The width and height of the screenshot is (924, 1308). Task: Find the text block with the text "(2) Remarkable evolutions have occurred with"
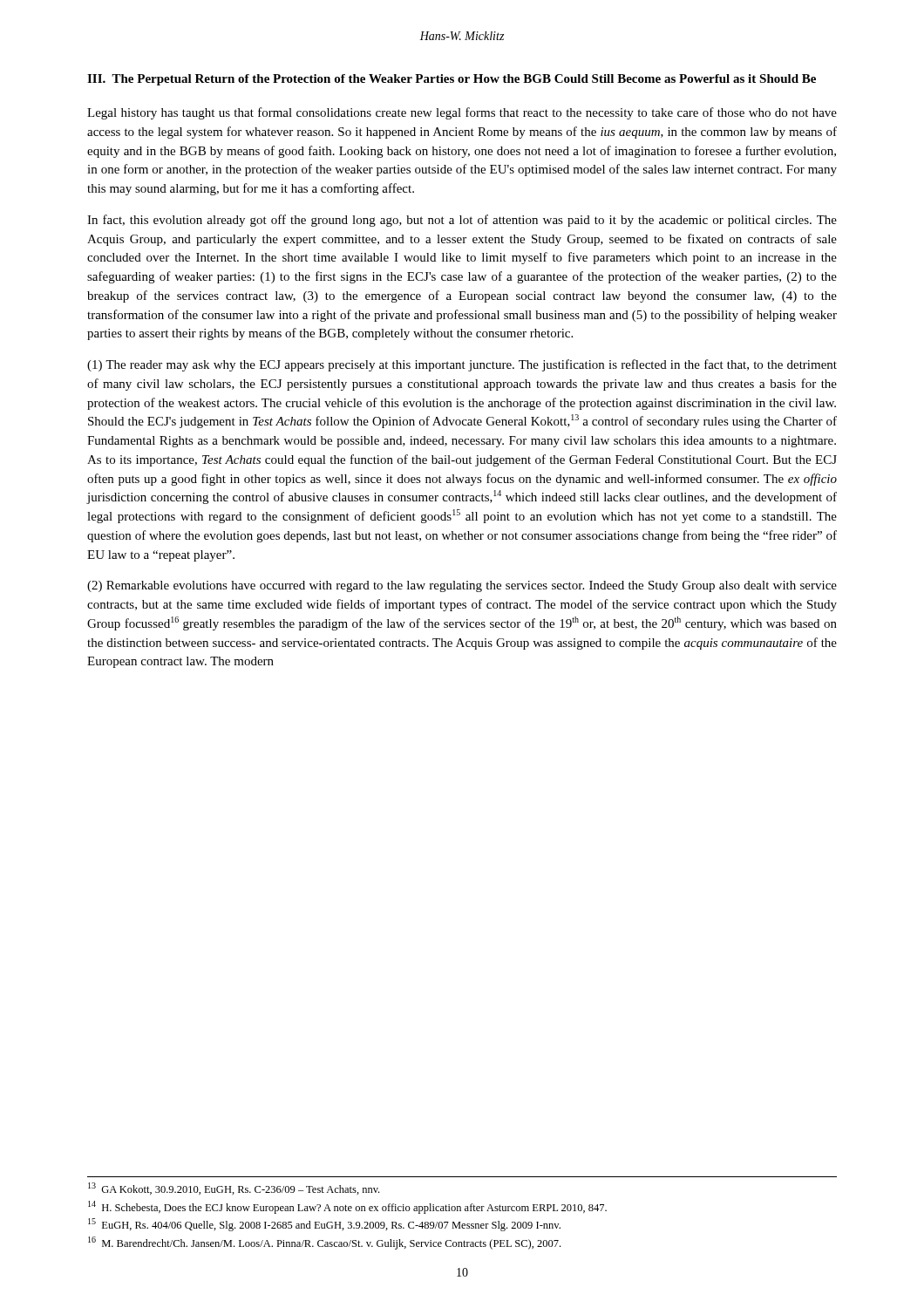(x=462, y=624)
